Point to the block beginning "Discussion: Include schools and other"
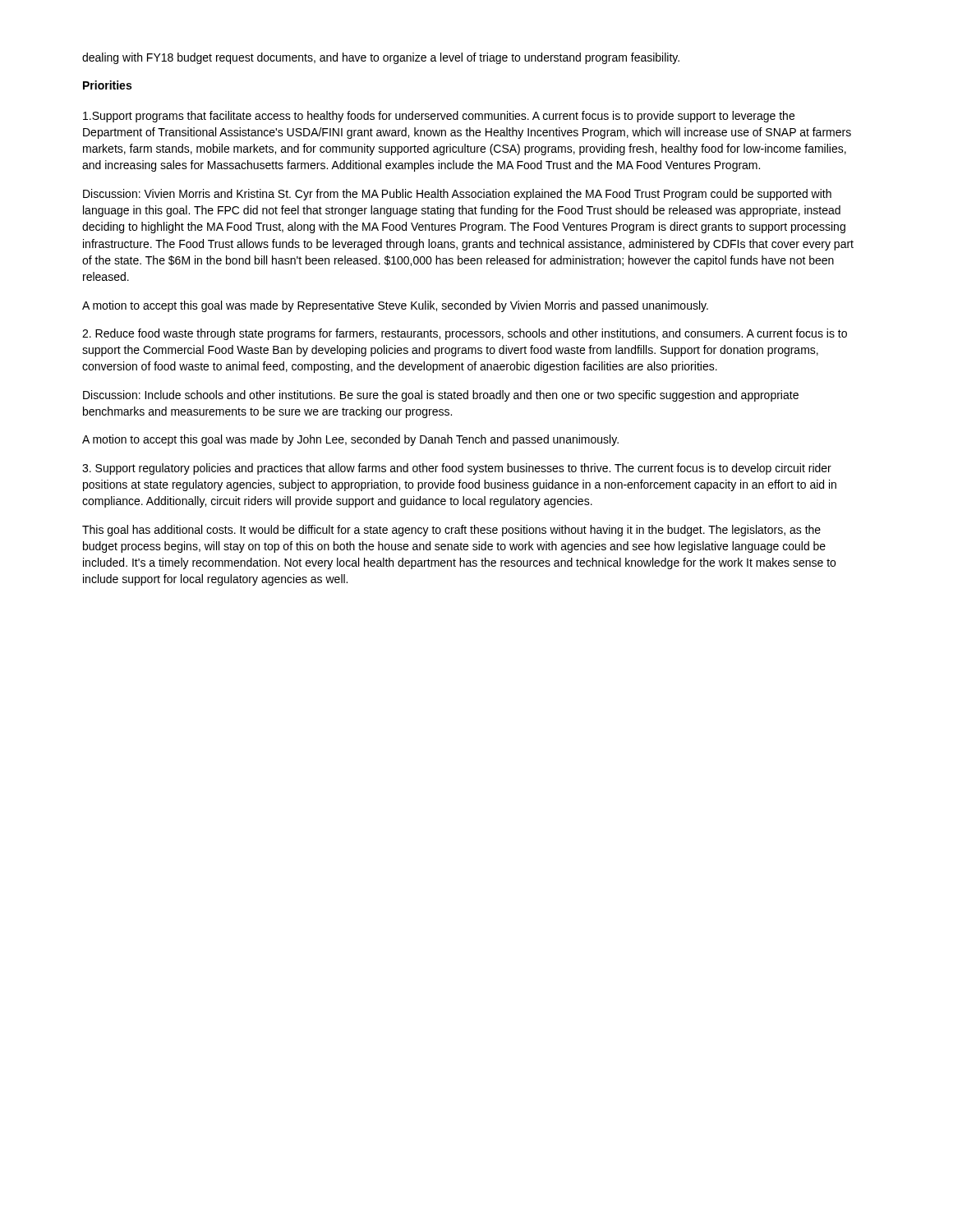Image resolution: width=953 pixels, height=1232 pixels. [x=441, y=403]
